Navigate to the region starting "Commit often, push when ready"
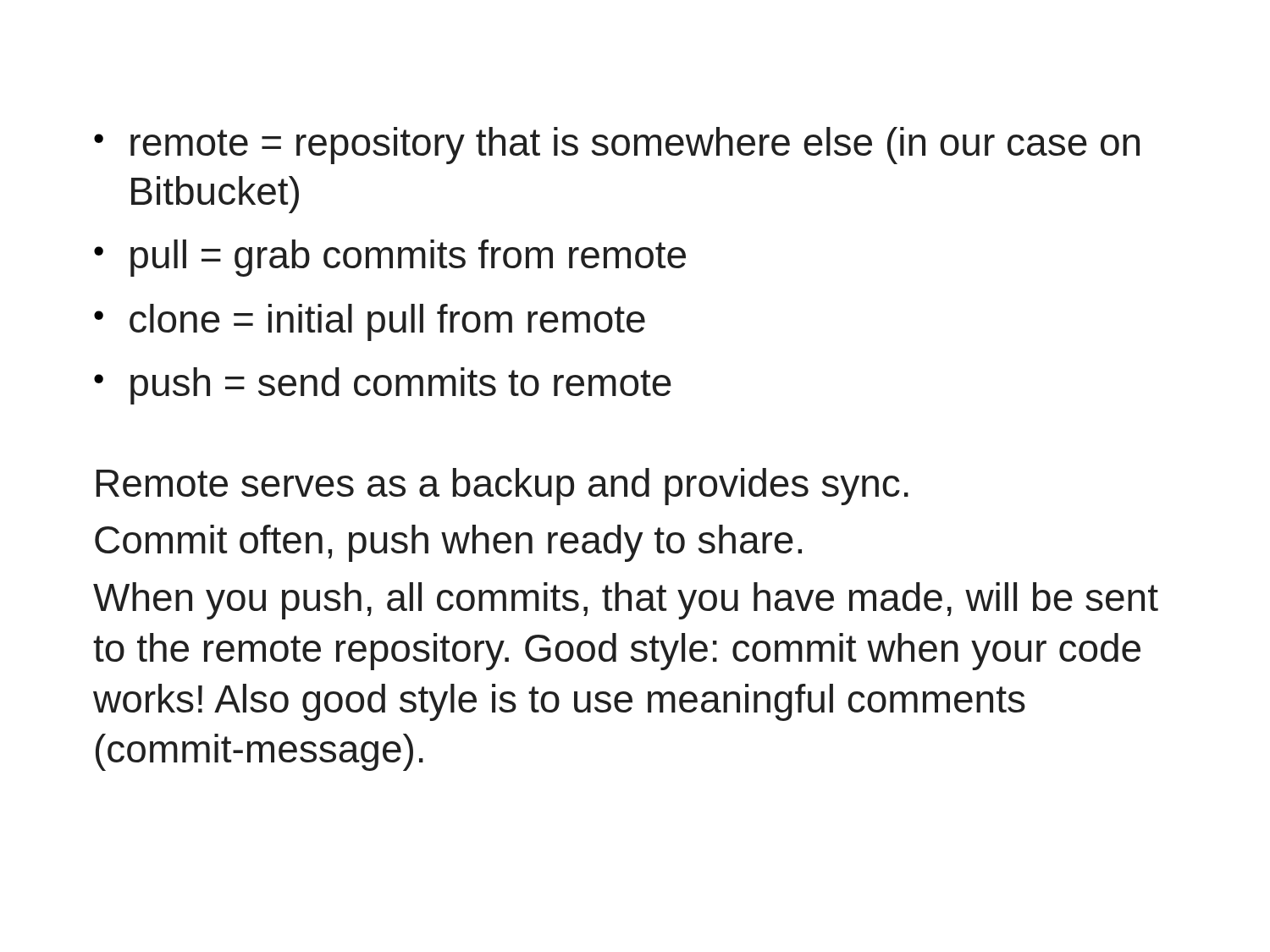Viewport: 1270px width, 952px height. (x=449, y=540)
